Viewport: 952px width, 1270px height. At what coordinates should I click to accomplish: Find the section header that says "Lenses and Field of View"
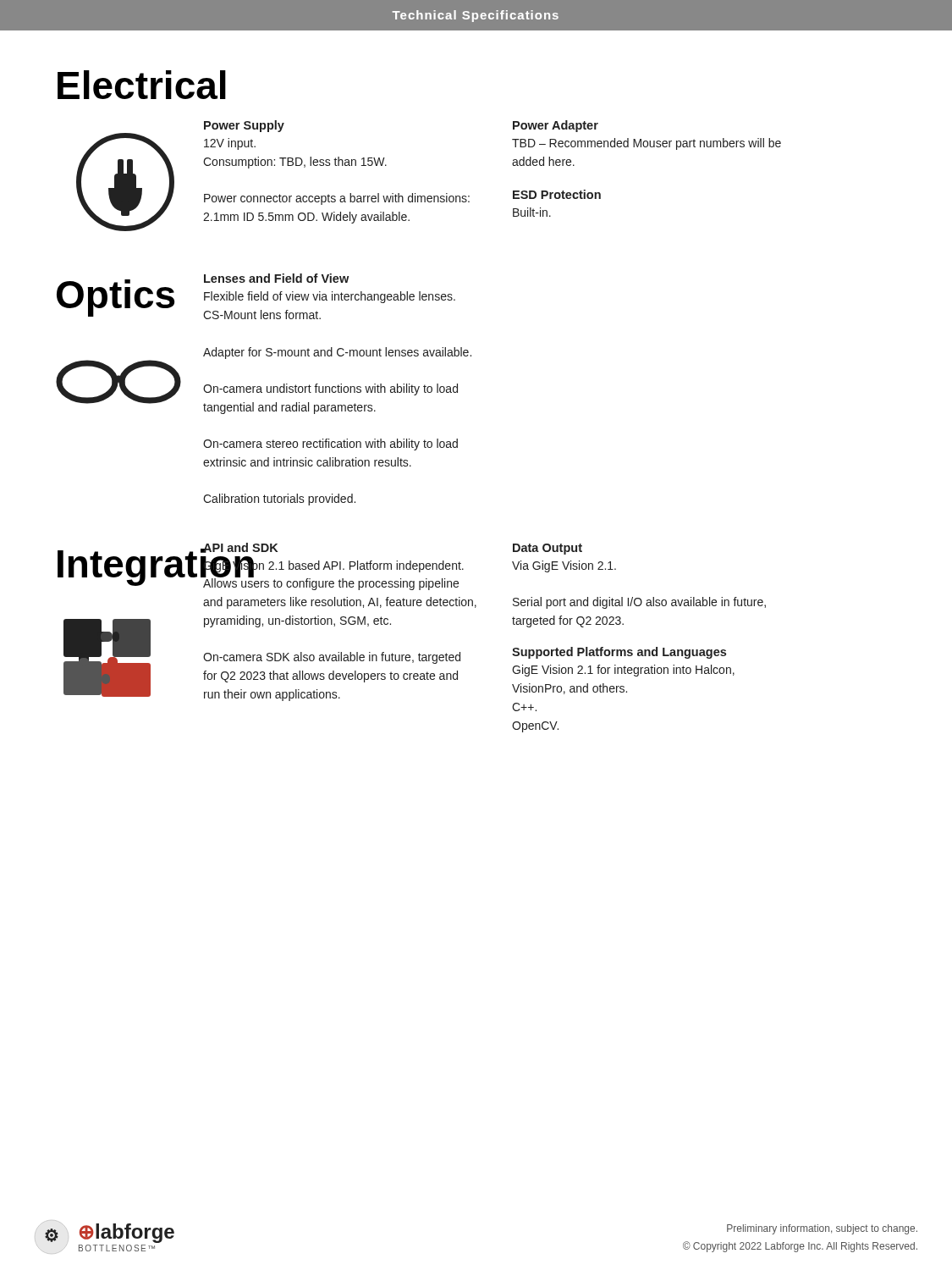click(x=276, y=279)
